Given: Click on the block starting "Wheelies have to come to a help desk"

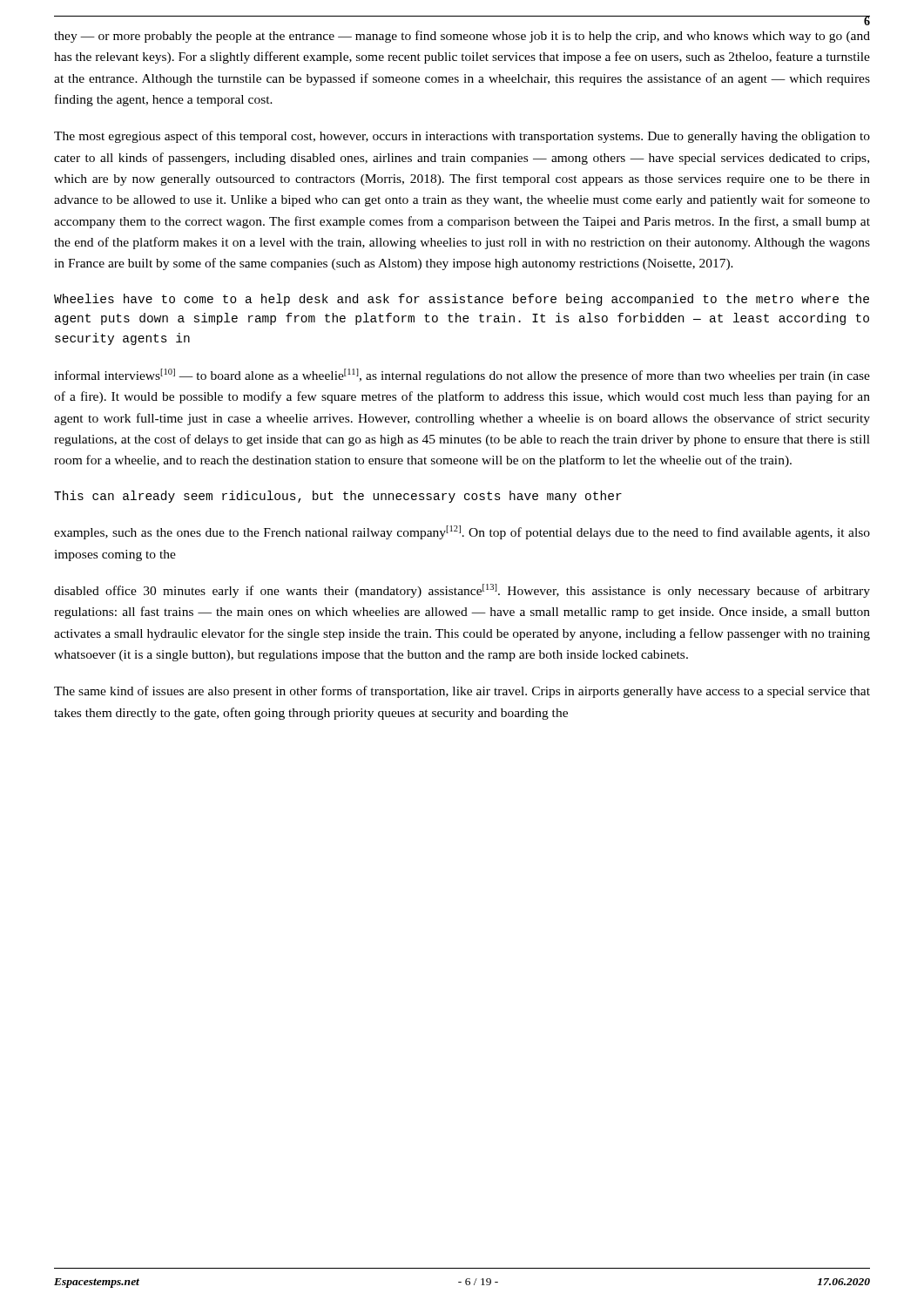Looking at the screenshot, I should [x=462, y=319].
